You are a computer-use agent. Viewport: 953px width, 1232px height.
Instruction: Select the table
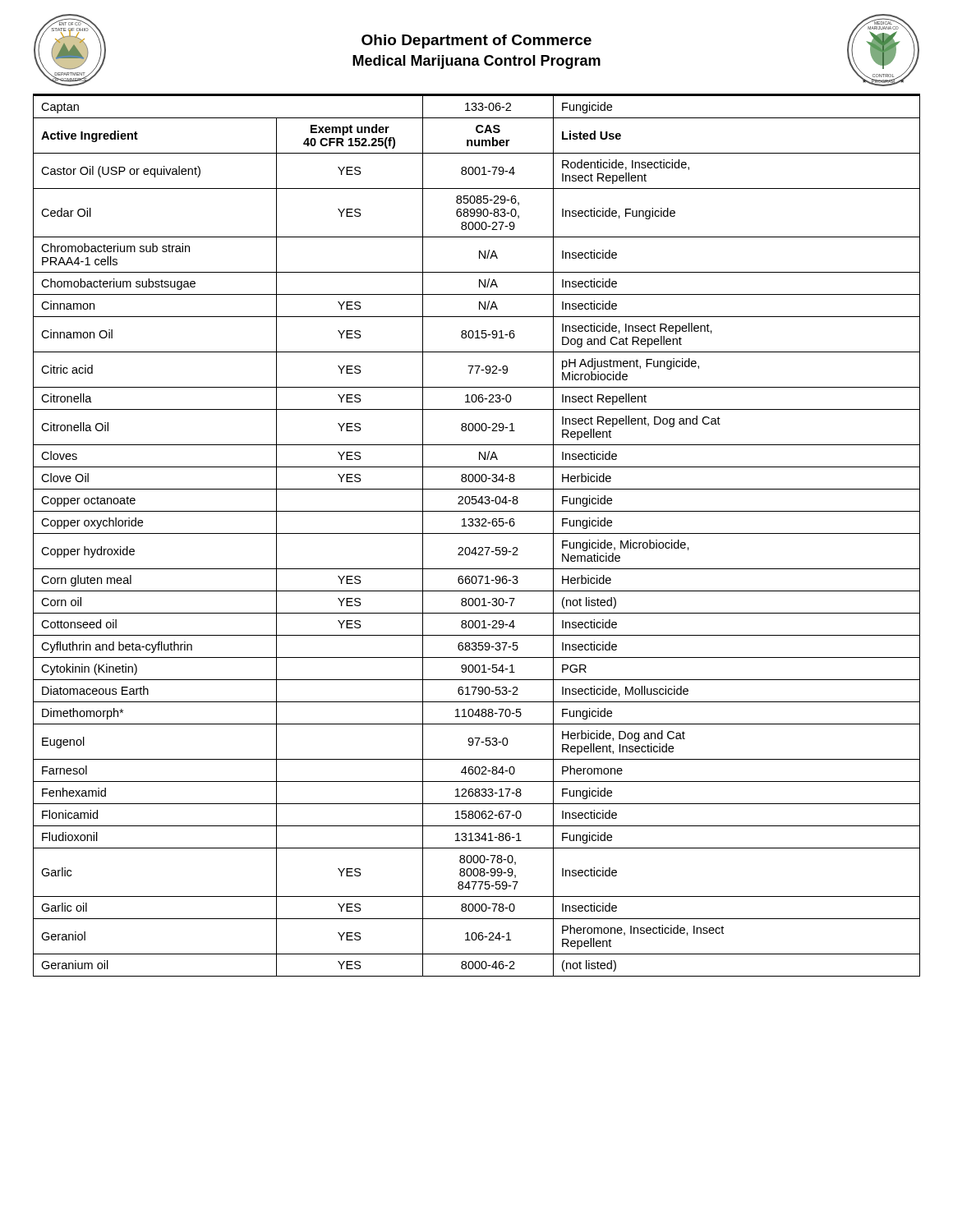coord(476,536)
